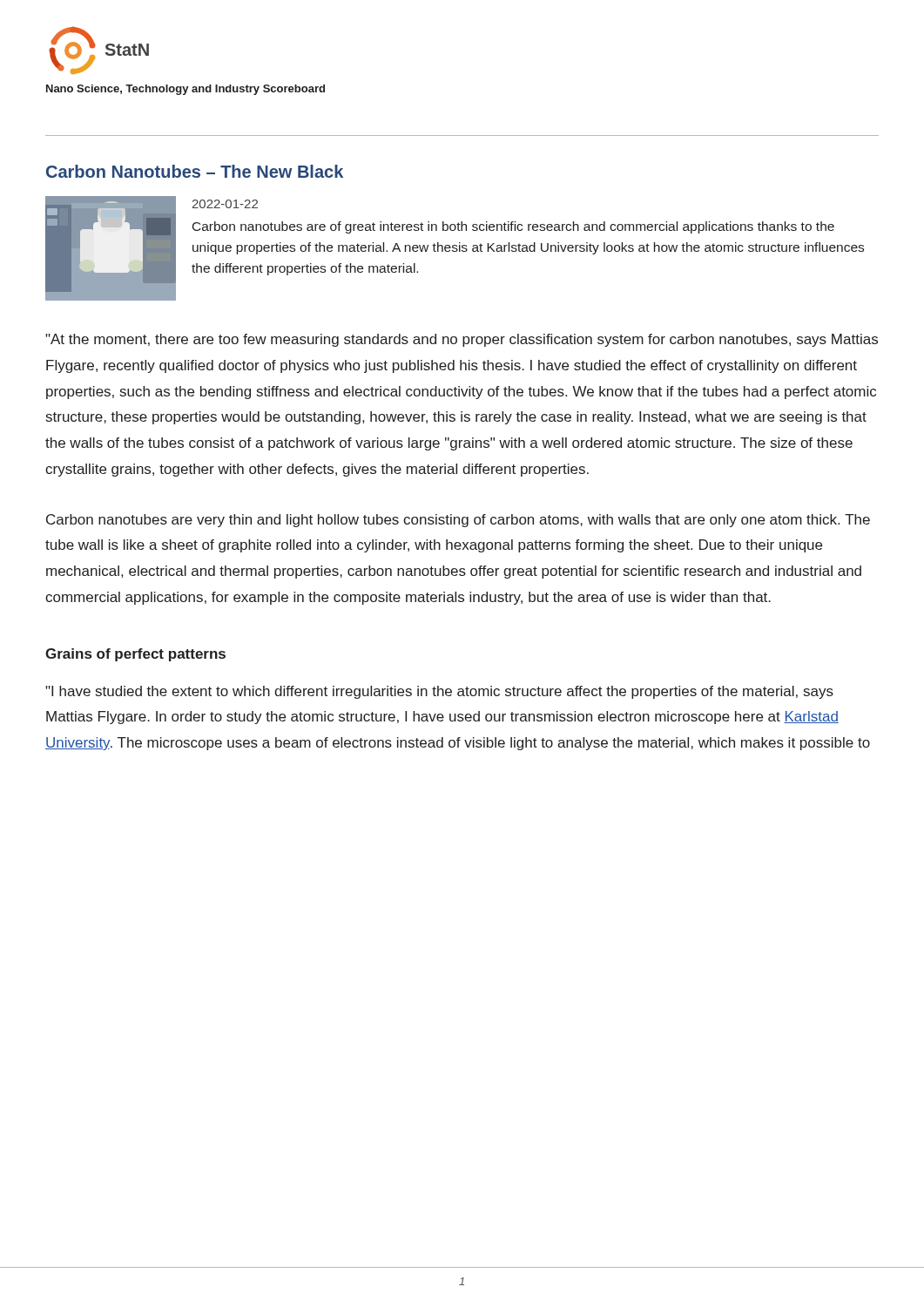Click on the region starting "Carbon nanotubes are of"
Viewport: 924px width, 1307px height.
click(x=528, y=247)
